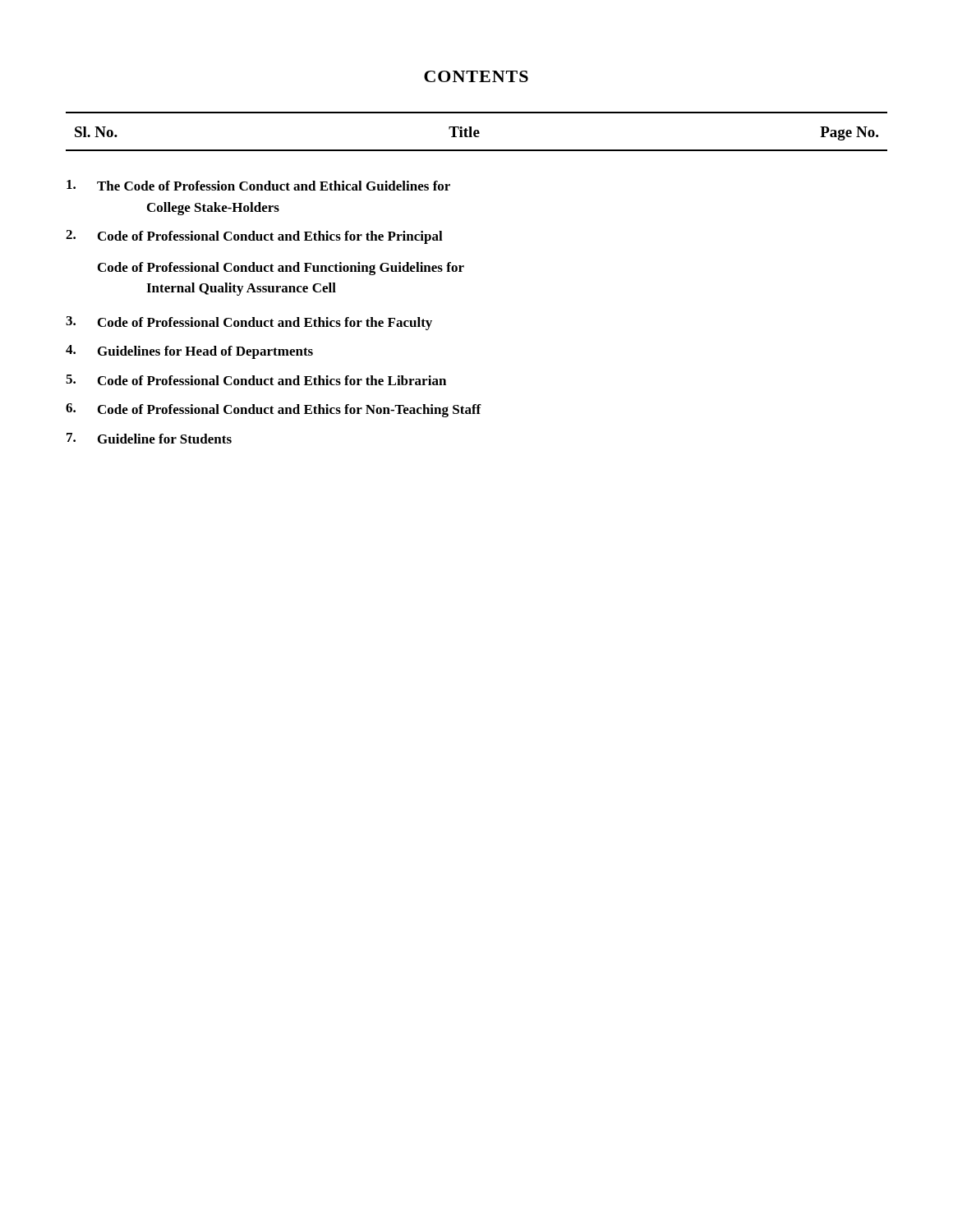Find the table
The width and height of the screenshot is (953, 1232).
tap(476, 131)
